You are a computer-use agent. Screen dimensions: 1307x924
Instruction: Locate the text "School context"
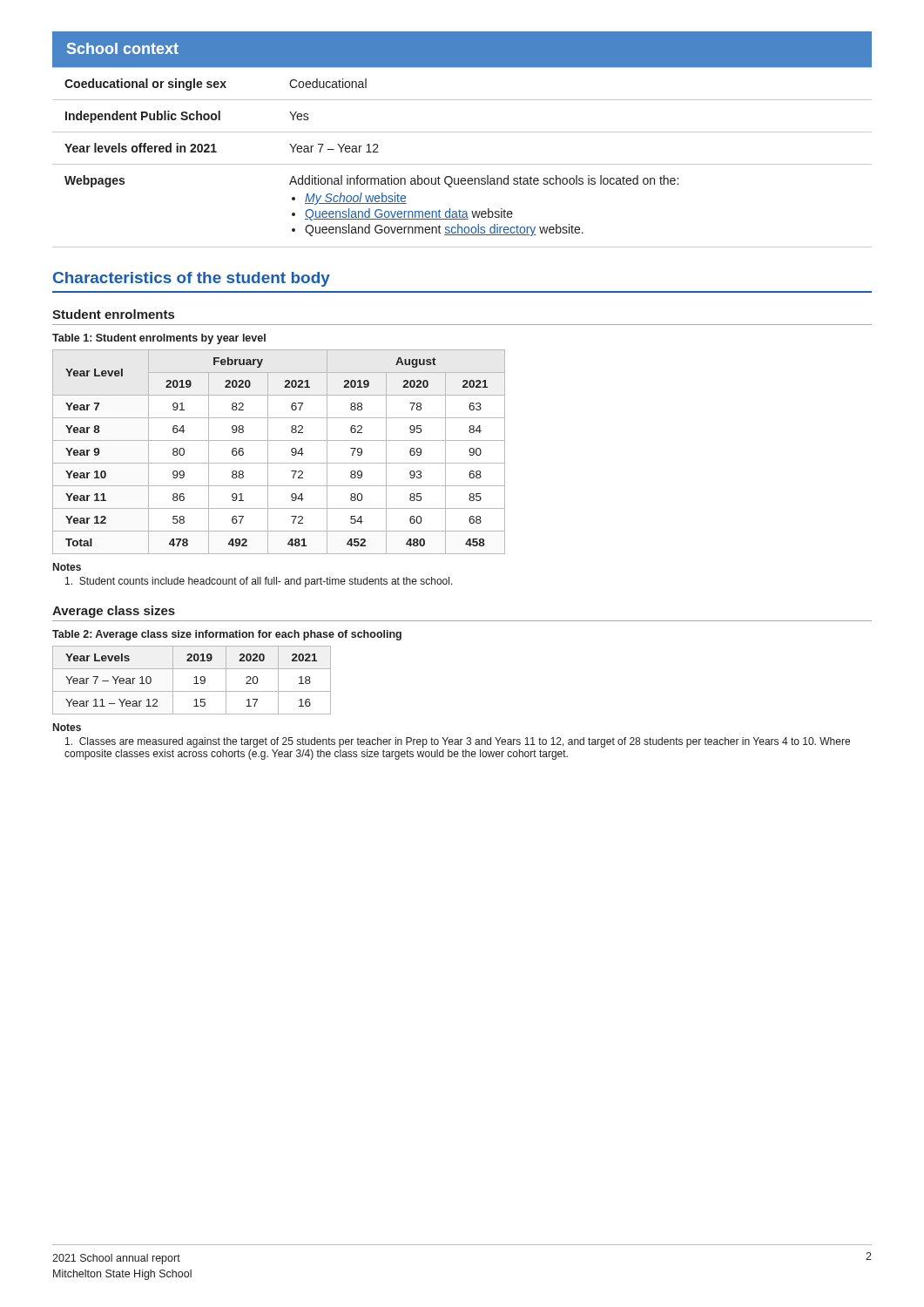(x=122, y=49)
